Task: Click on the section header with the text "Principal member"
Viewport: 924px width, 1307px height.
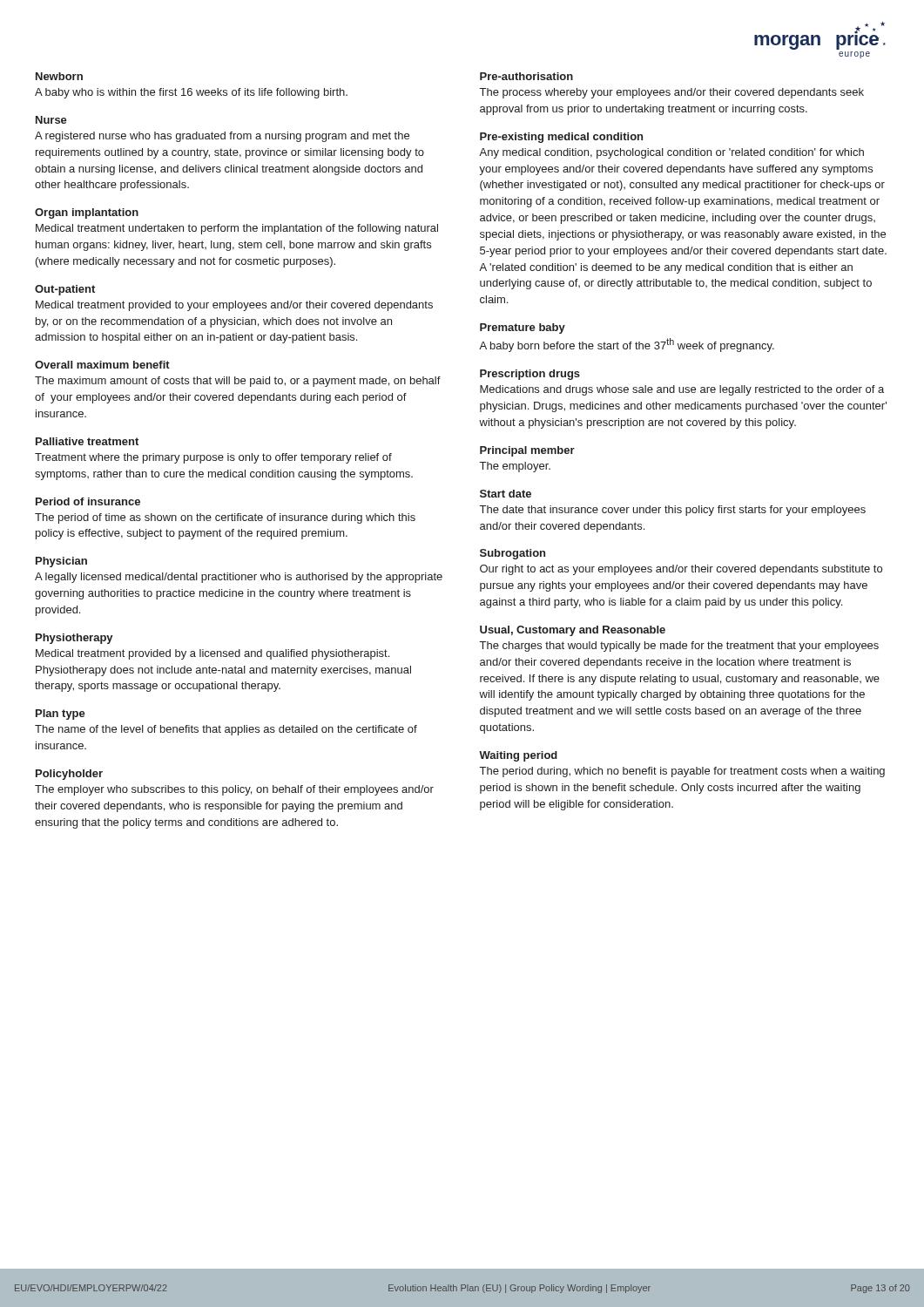Action: click(x=527, y=450)
